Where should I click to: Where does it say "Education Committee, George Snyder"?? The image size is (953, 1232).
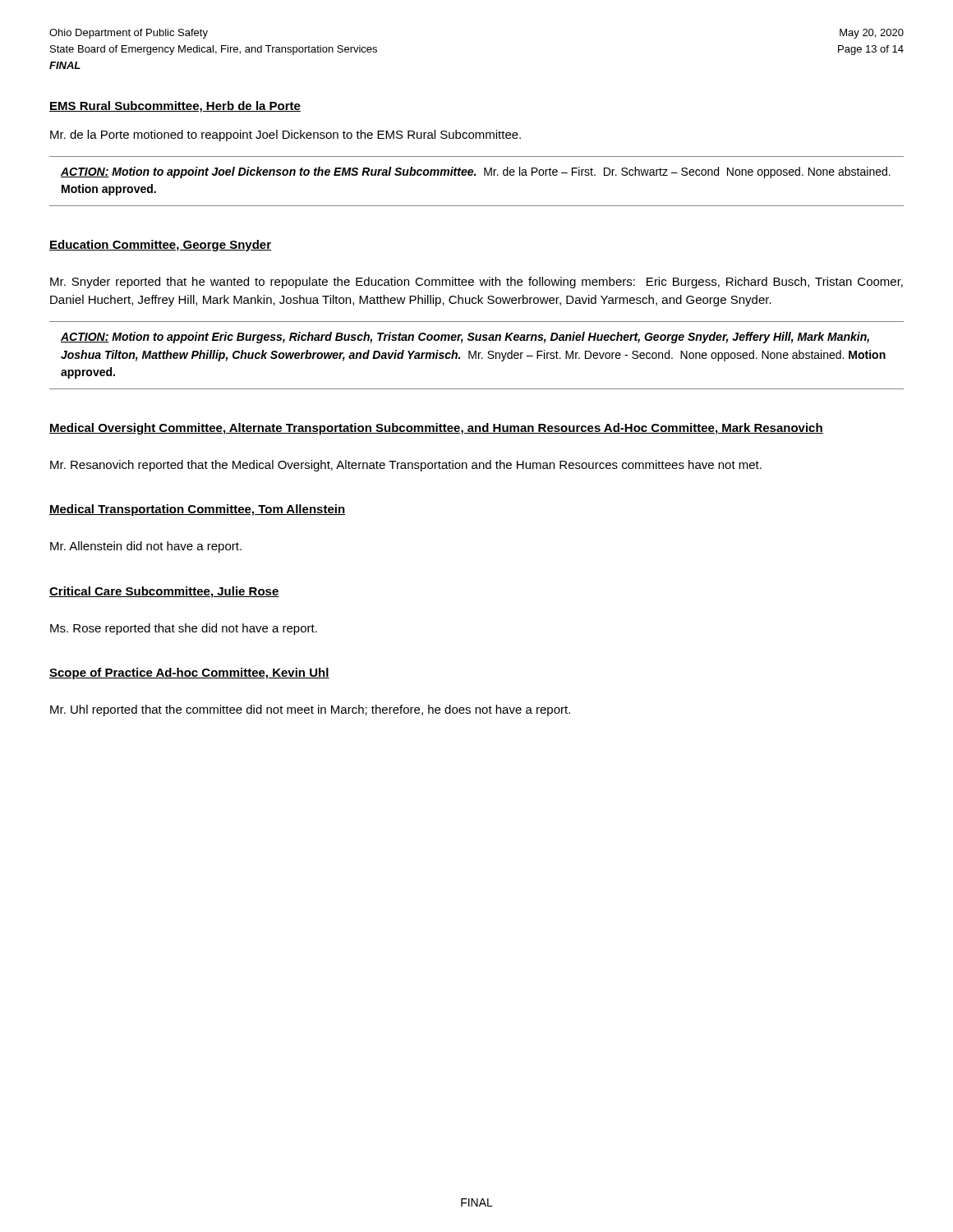[160, 244]
